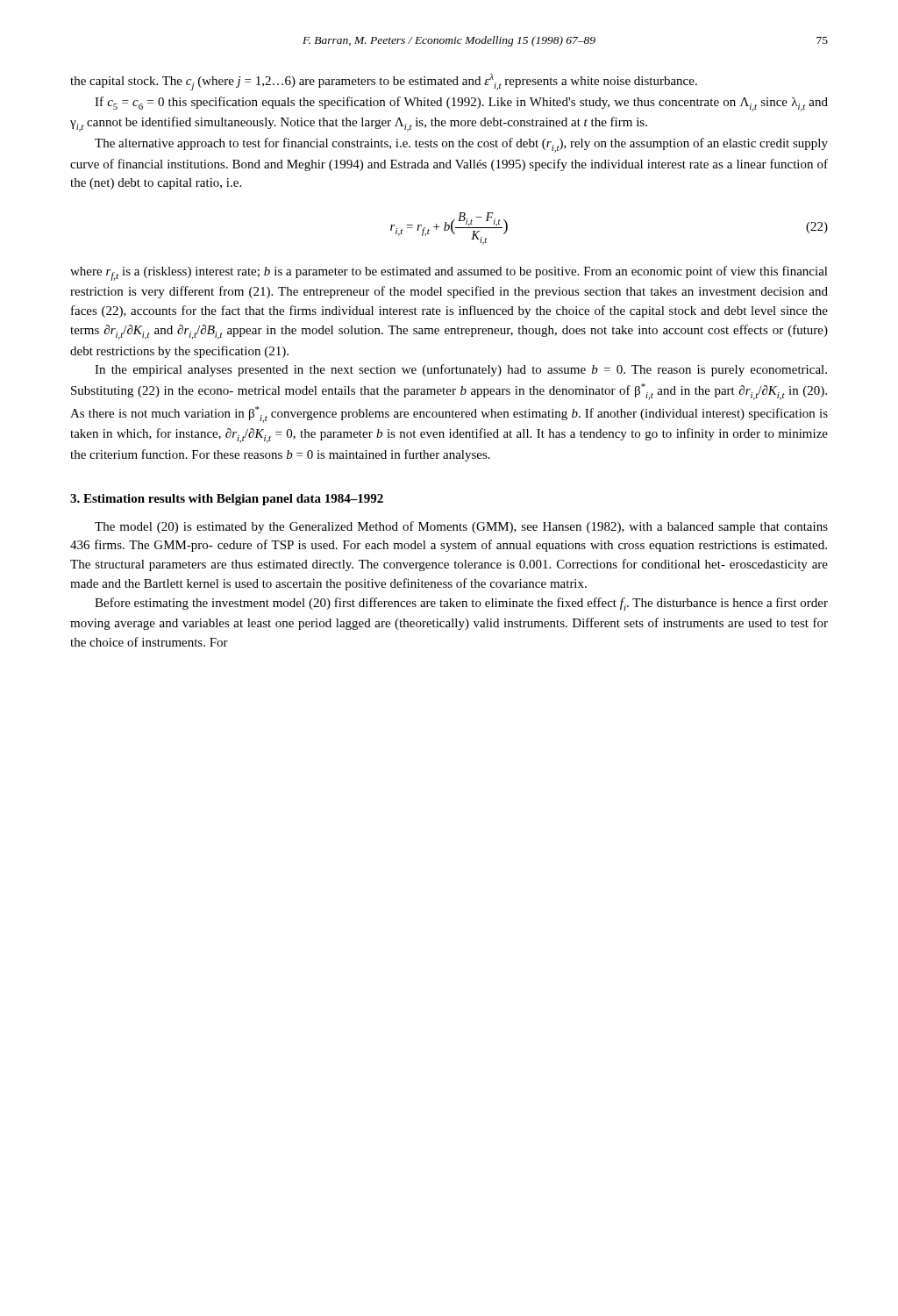Select the text block containing "If c5 = c6 = 0 this"
This screenshot has height=1316, width=898.
tap(449, 113)
